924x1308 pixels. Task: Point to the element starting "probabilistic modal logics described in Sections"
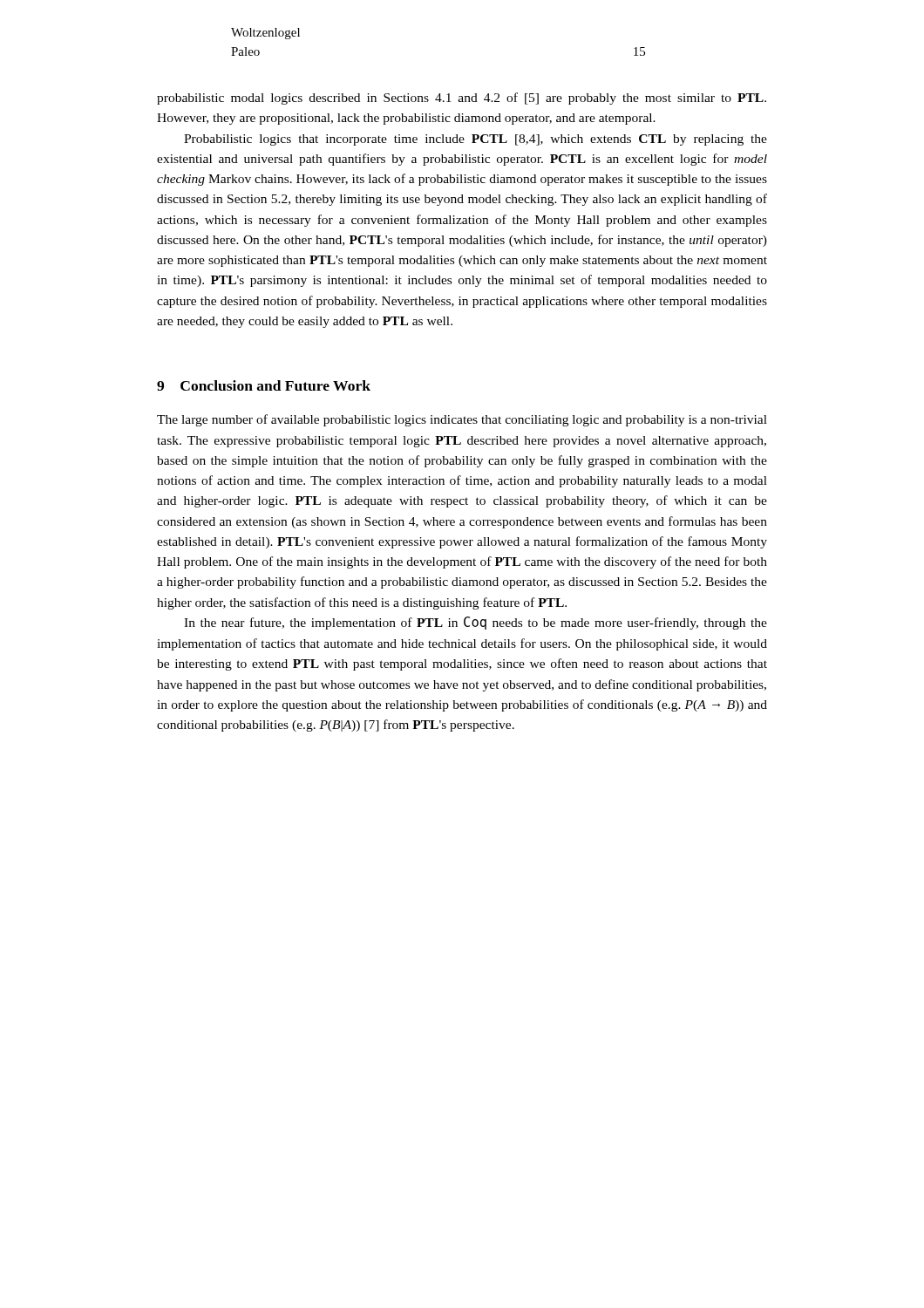tap(462, 209)
